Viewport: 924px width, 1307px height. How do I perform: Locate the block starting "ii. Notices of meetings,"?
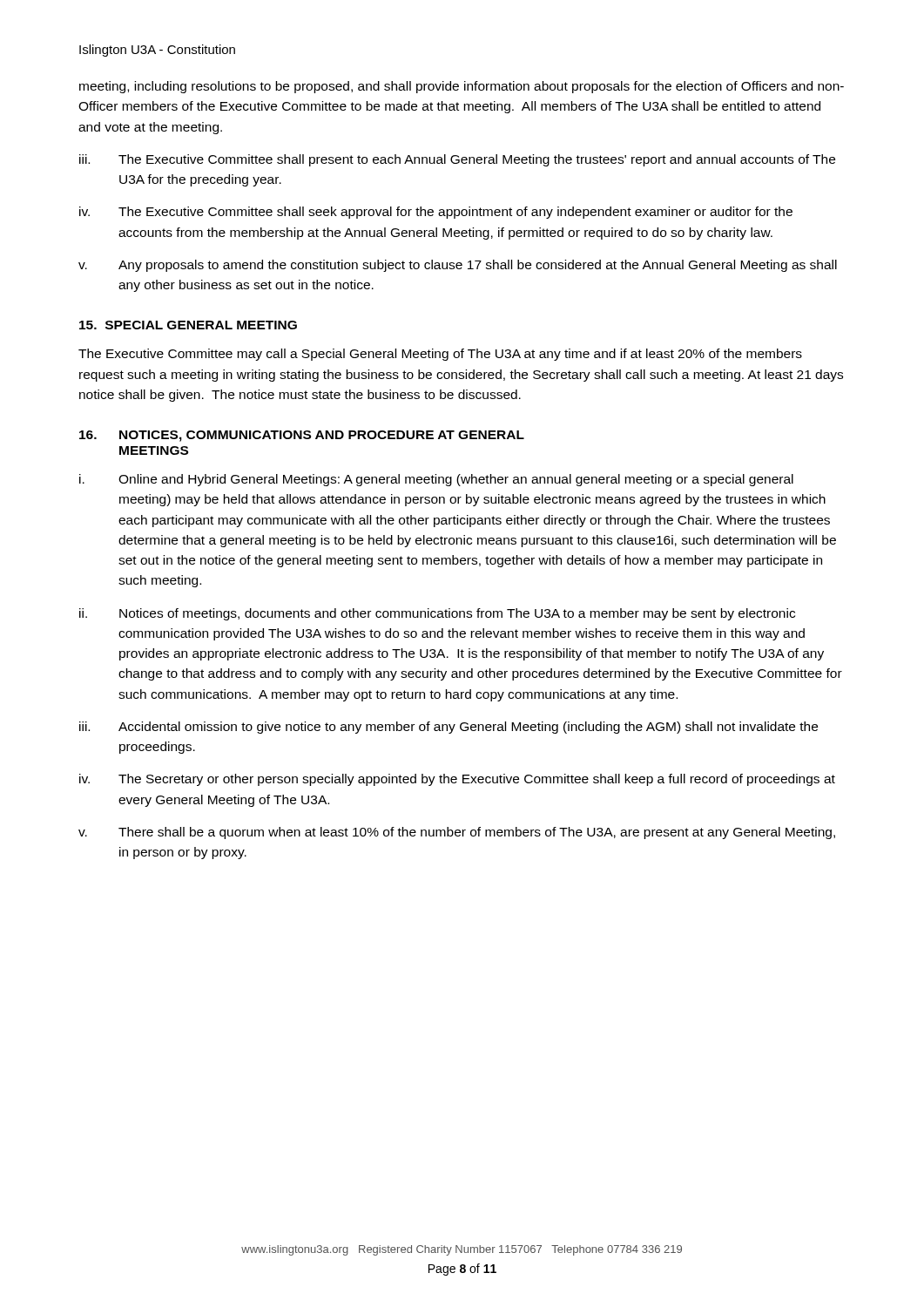coord(462,653)
